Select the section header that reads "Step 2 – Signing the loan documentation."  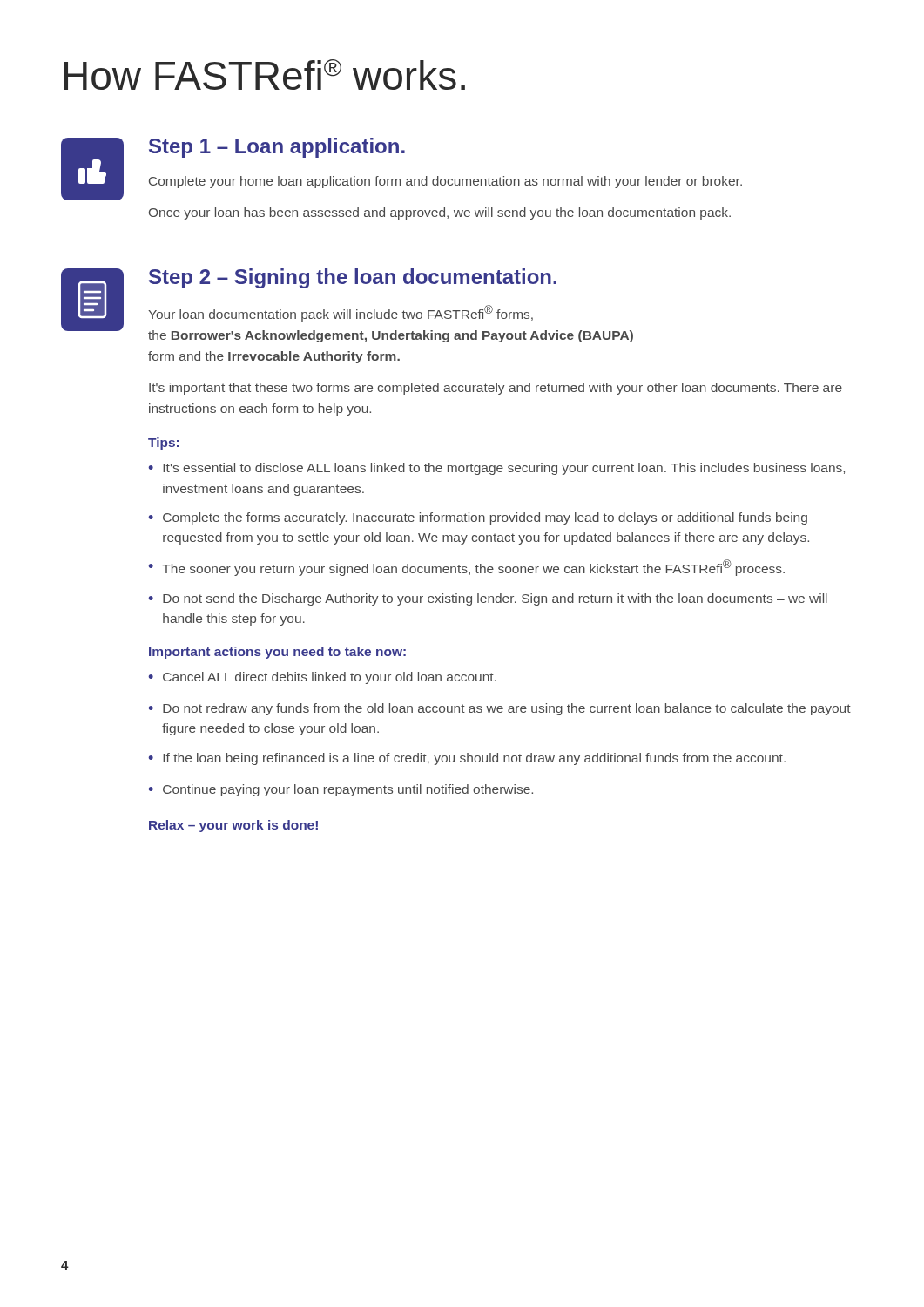[x=506, y=277]
